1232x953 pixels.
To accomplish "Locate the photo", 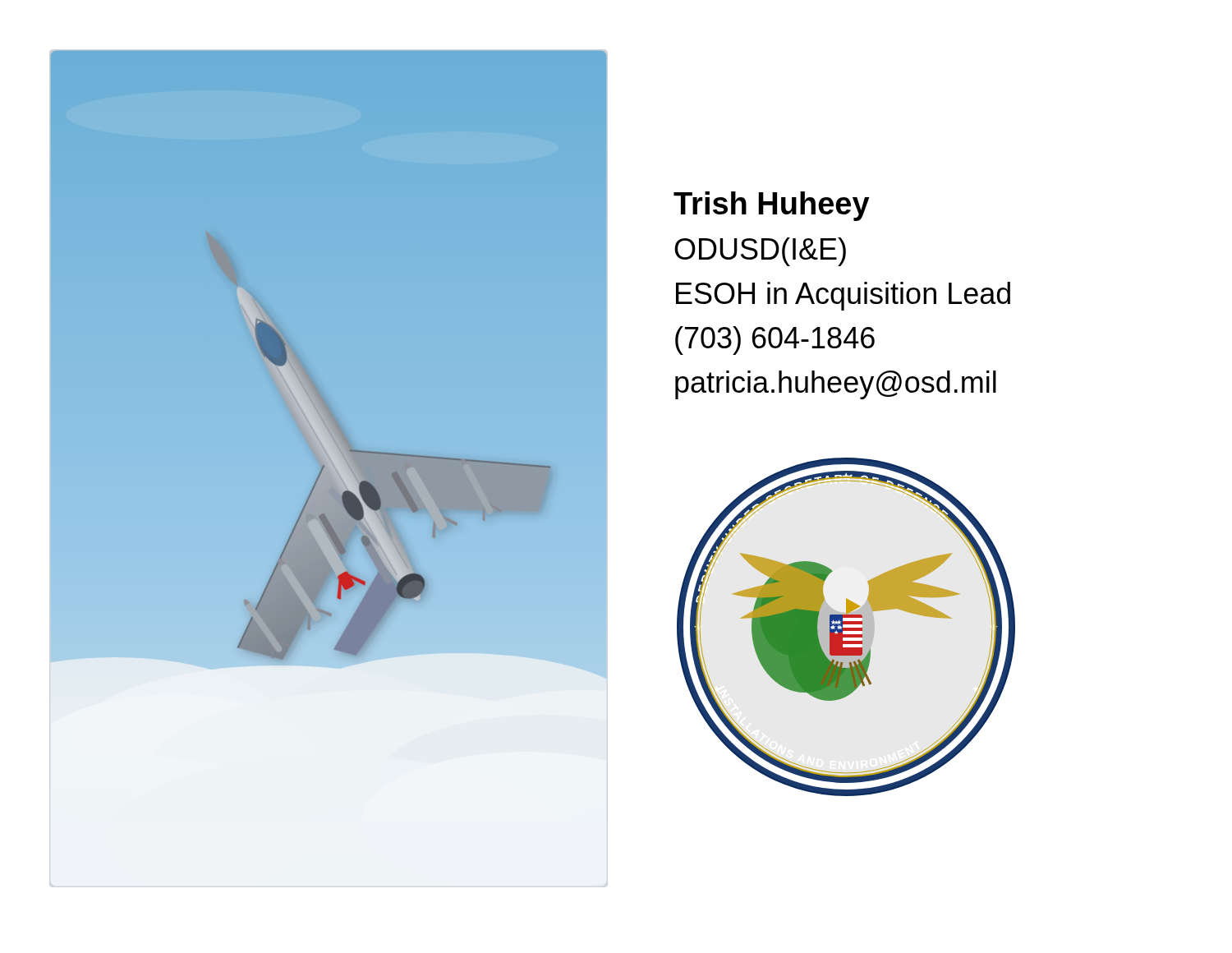I will (x=329, y=468).
